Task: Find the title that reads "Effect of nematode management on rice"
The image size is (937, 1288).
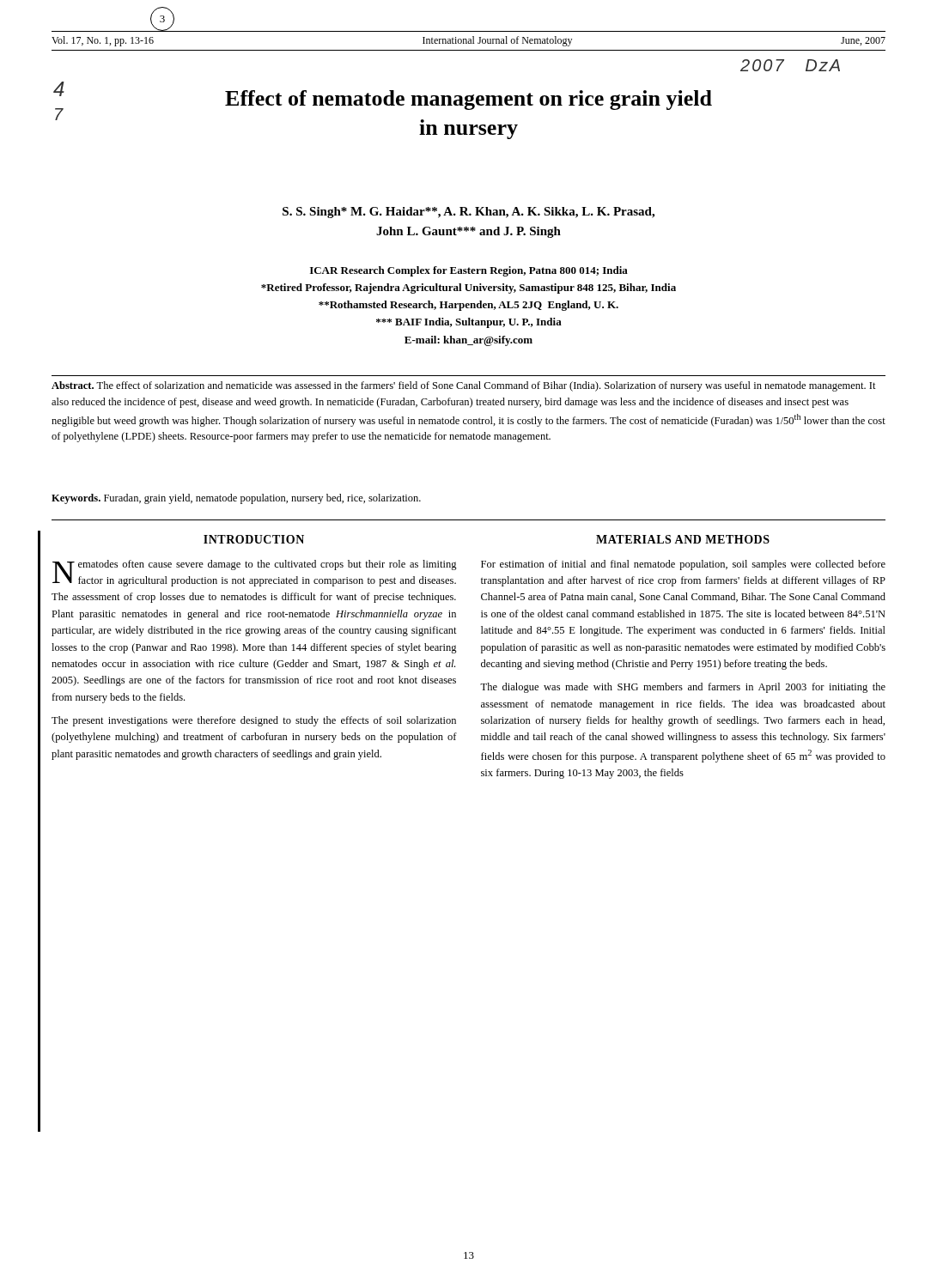Action: 468,113
